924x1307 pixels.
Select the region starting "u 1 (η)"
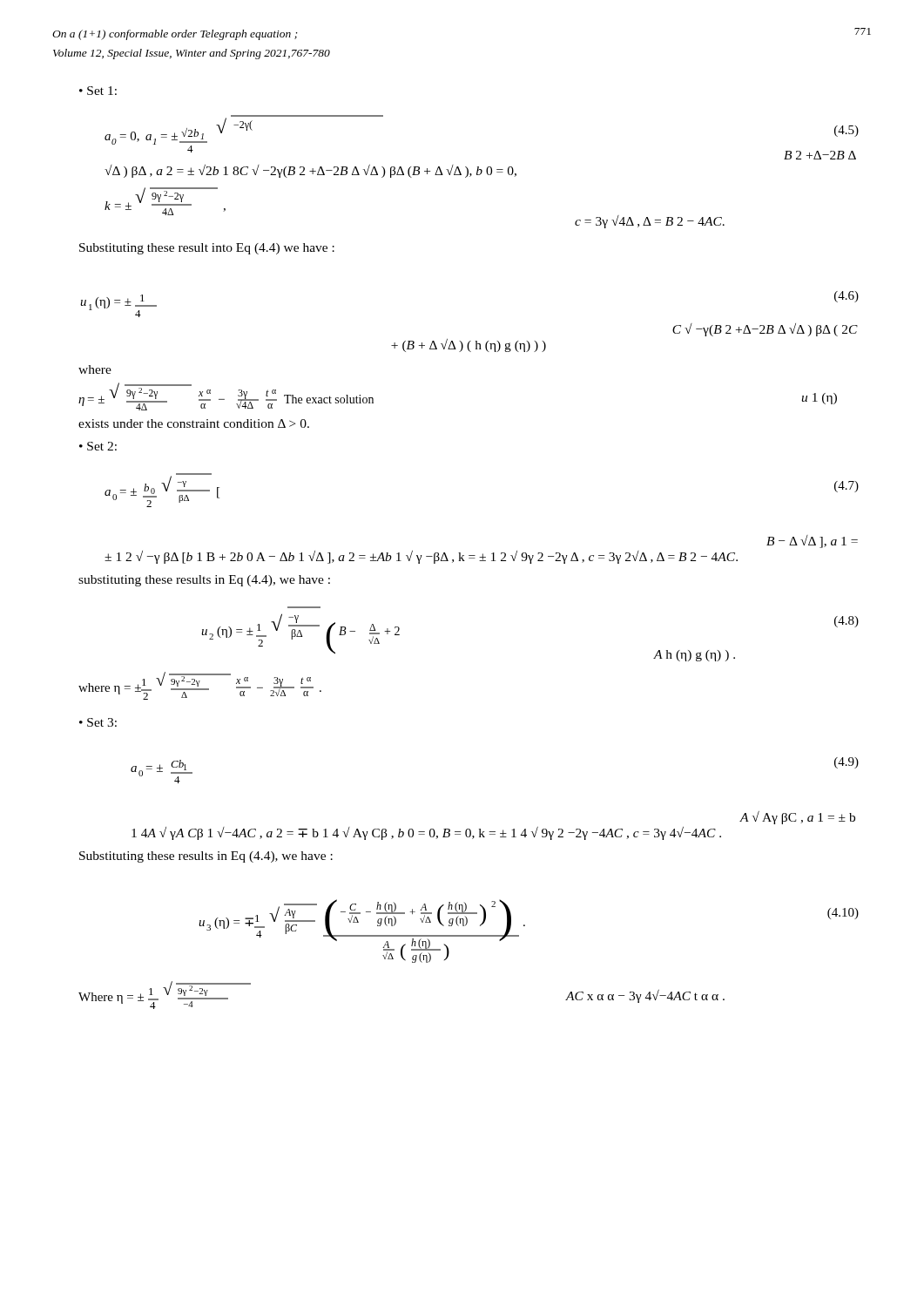[x=108, y=304]
